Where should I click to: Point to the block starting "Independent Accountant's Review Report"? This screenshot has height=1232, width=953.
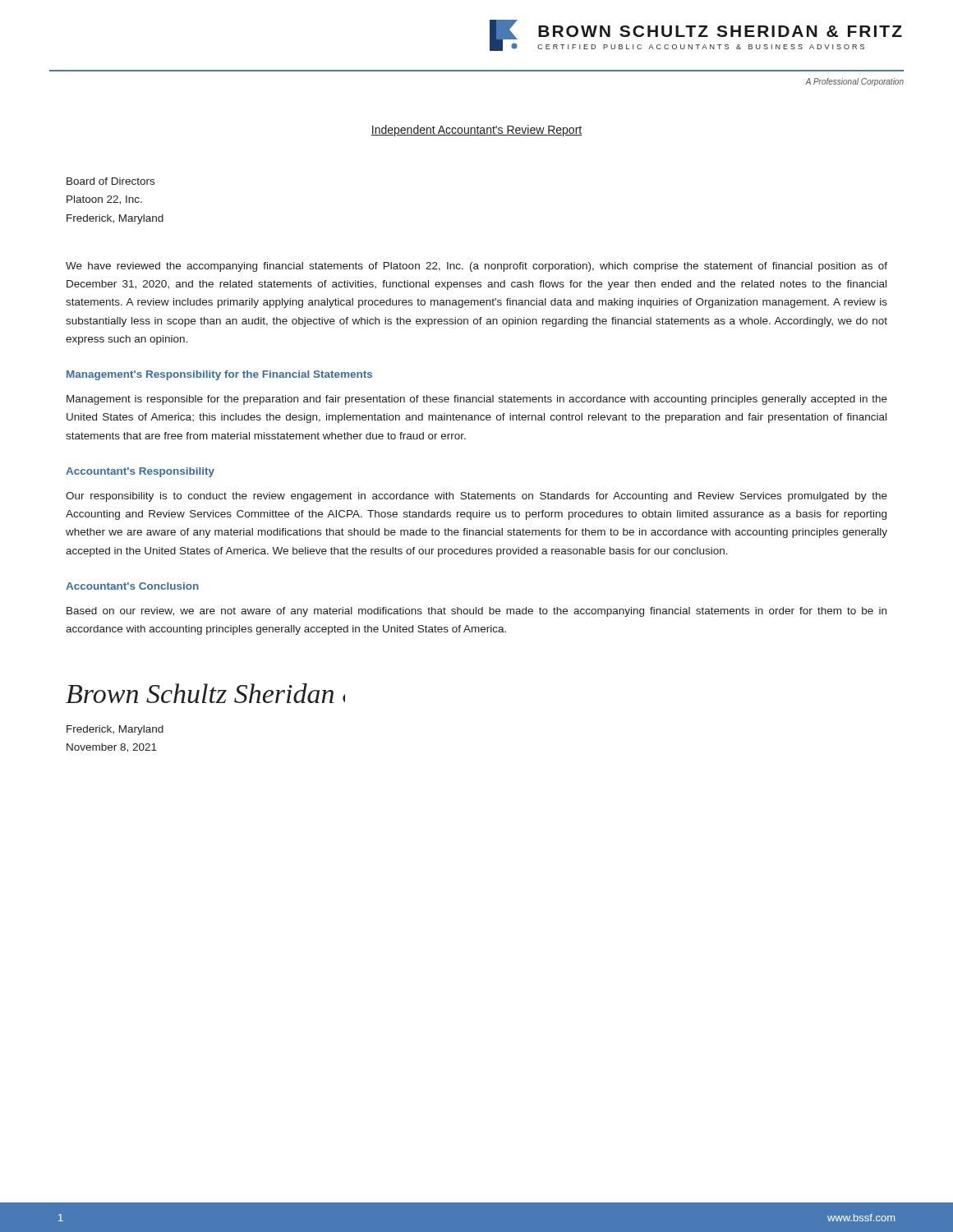point(476,130)
